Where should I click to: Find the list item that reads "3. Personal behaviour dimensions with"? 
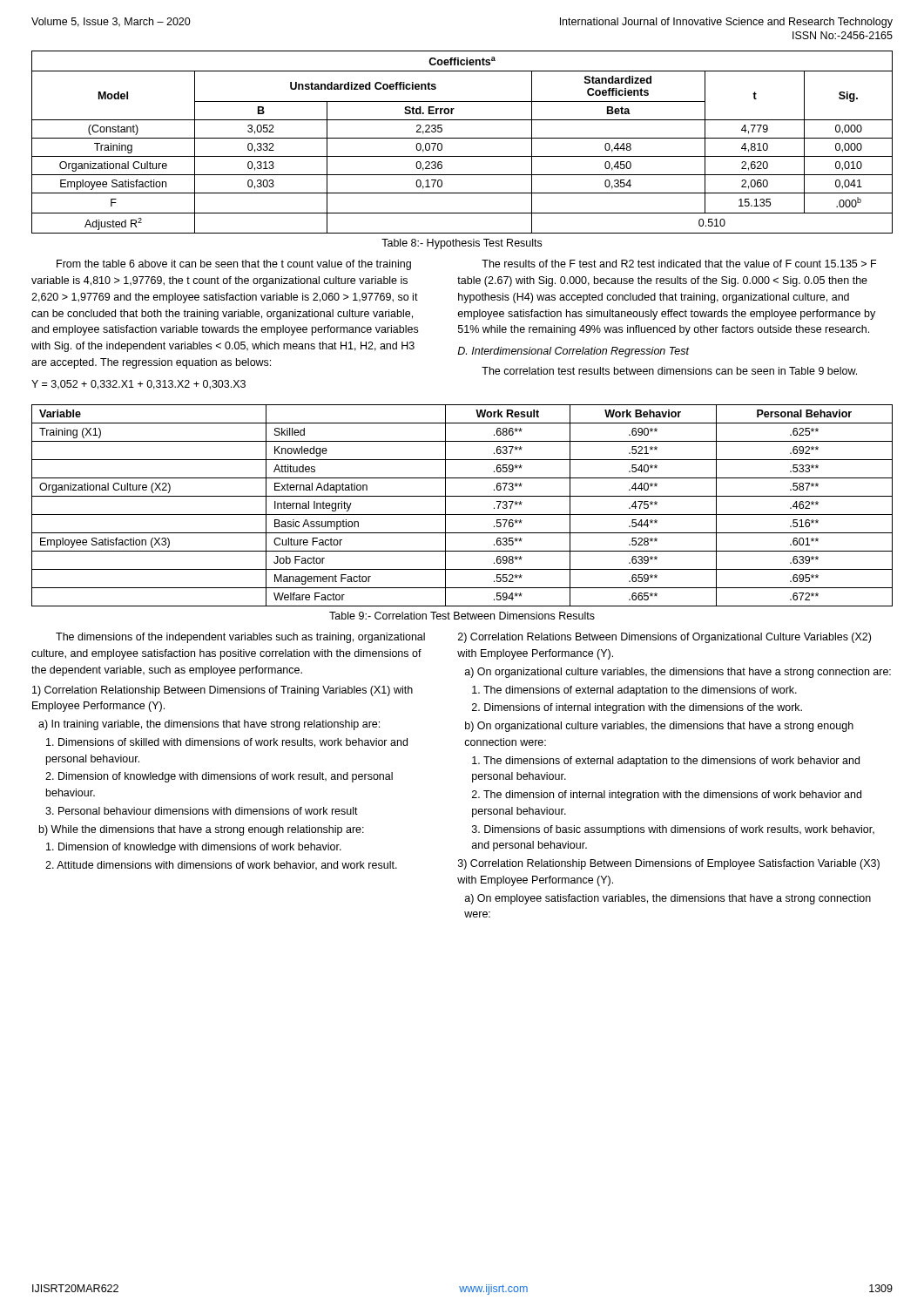pyautogui.click(x=201, y=811)
